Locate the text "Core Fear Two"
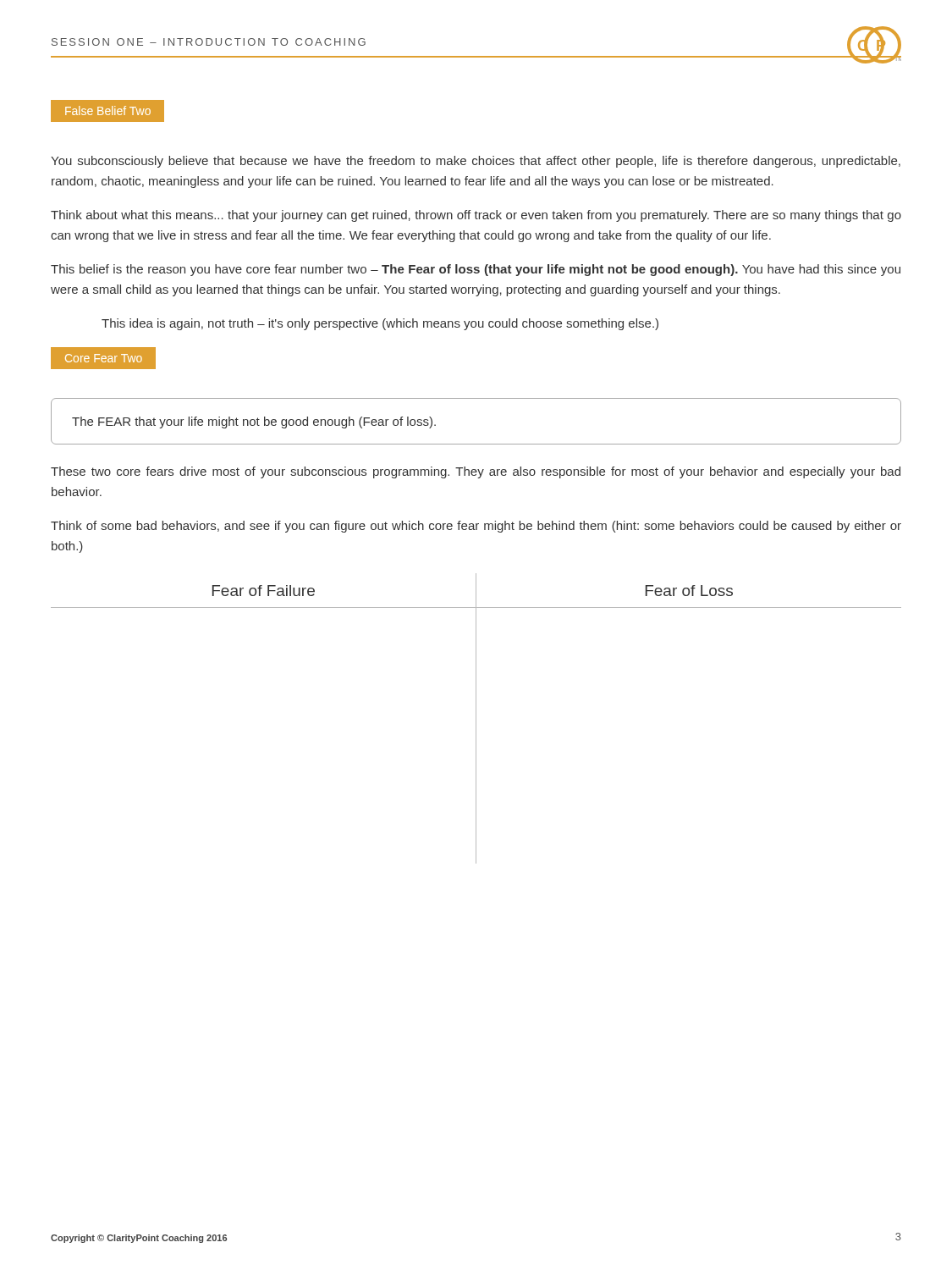This screenshot has height=1270, width=952. pyautogui.click(x=103, y=358)
